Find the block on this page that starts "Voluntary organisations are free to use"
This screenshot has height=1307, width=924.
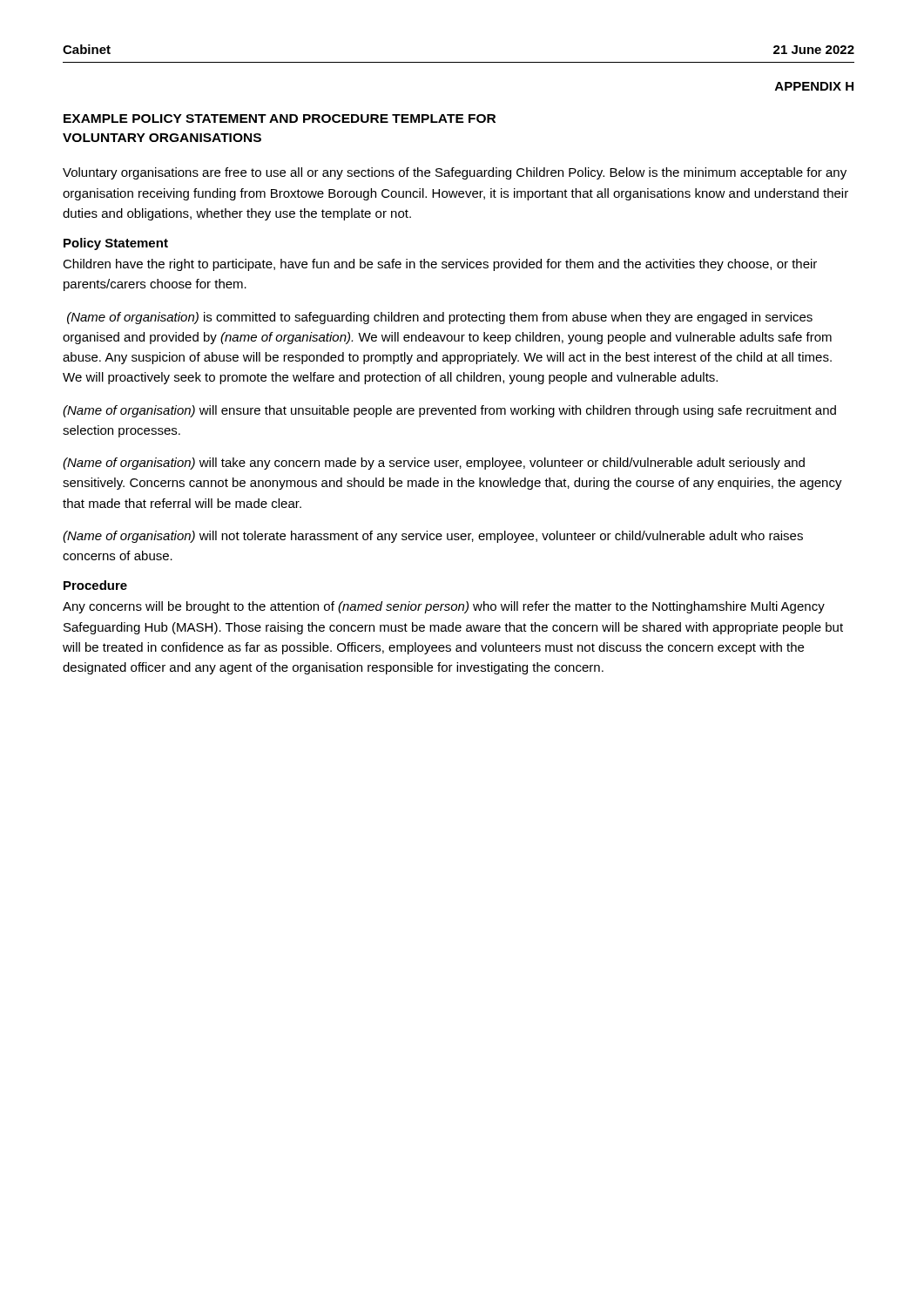456,193
